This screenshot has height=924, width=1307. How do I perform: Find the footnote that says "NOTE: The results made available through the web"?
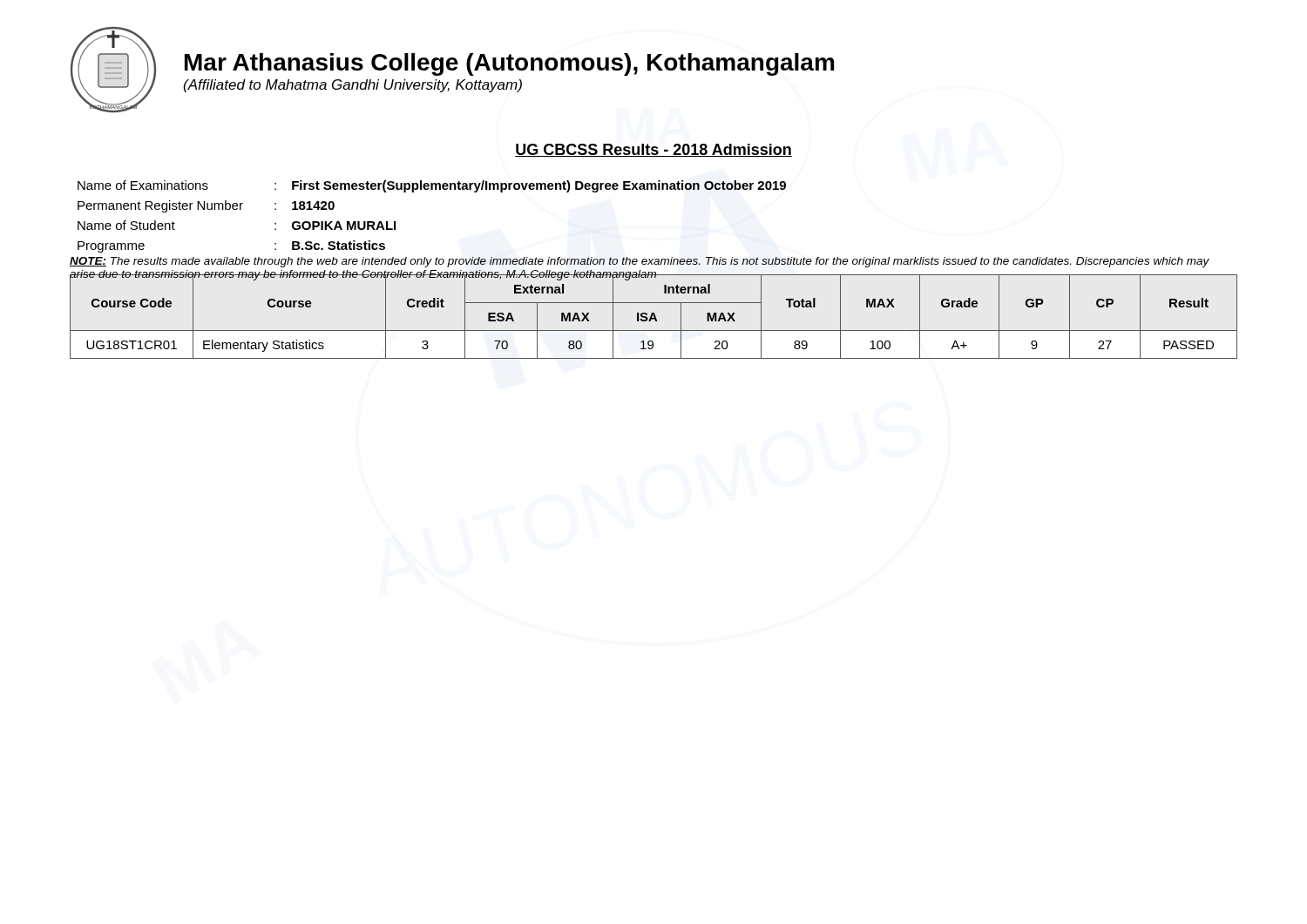(x=639, y=267)
